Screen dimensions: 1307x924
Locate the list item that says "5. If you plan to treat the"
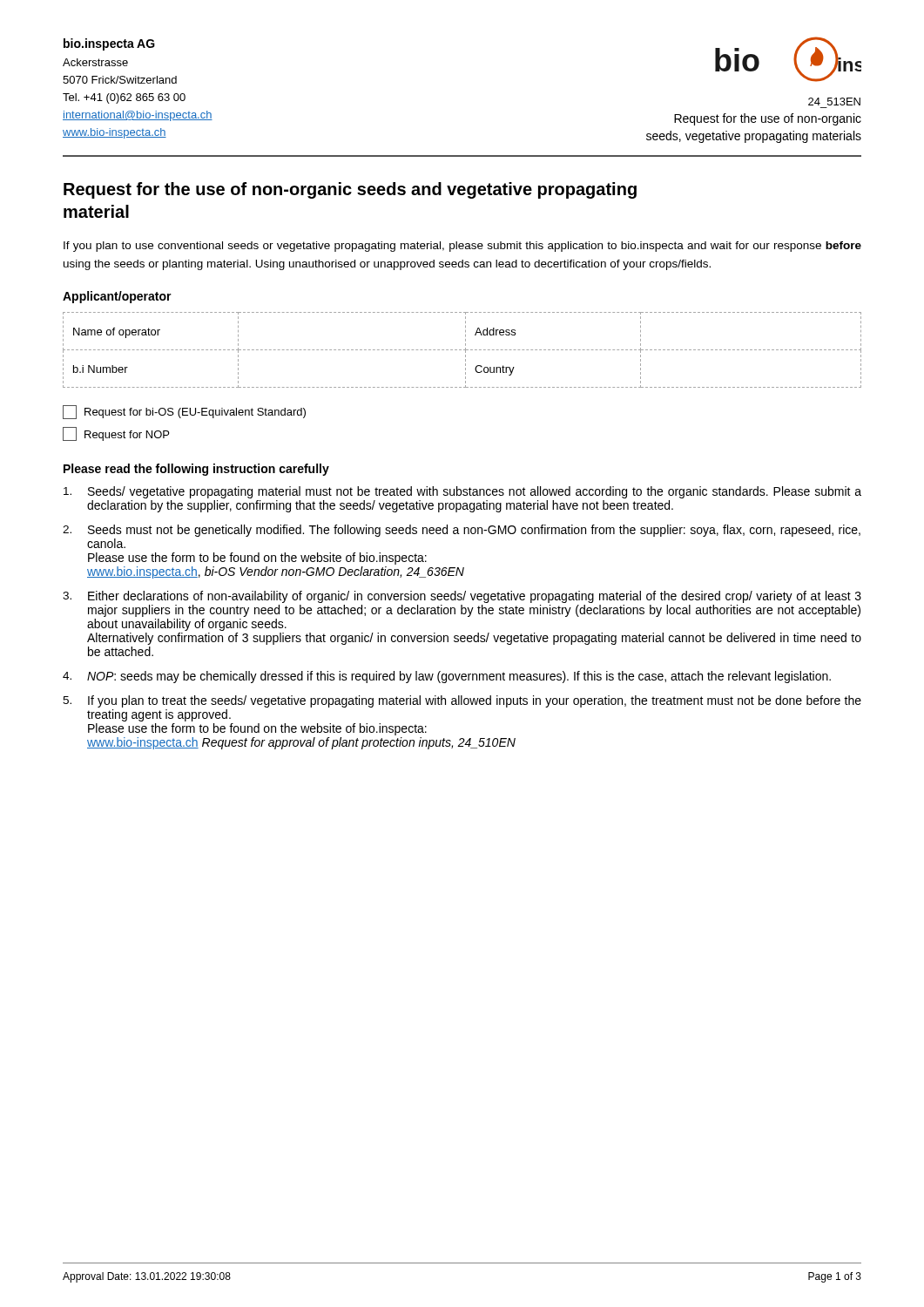pyautogui.click(x=462, y=701)
